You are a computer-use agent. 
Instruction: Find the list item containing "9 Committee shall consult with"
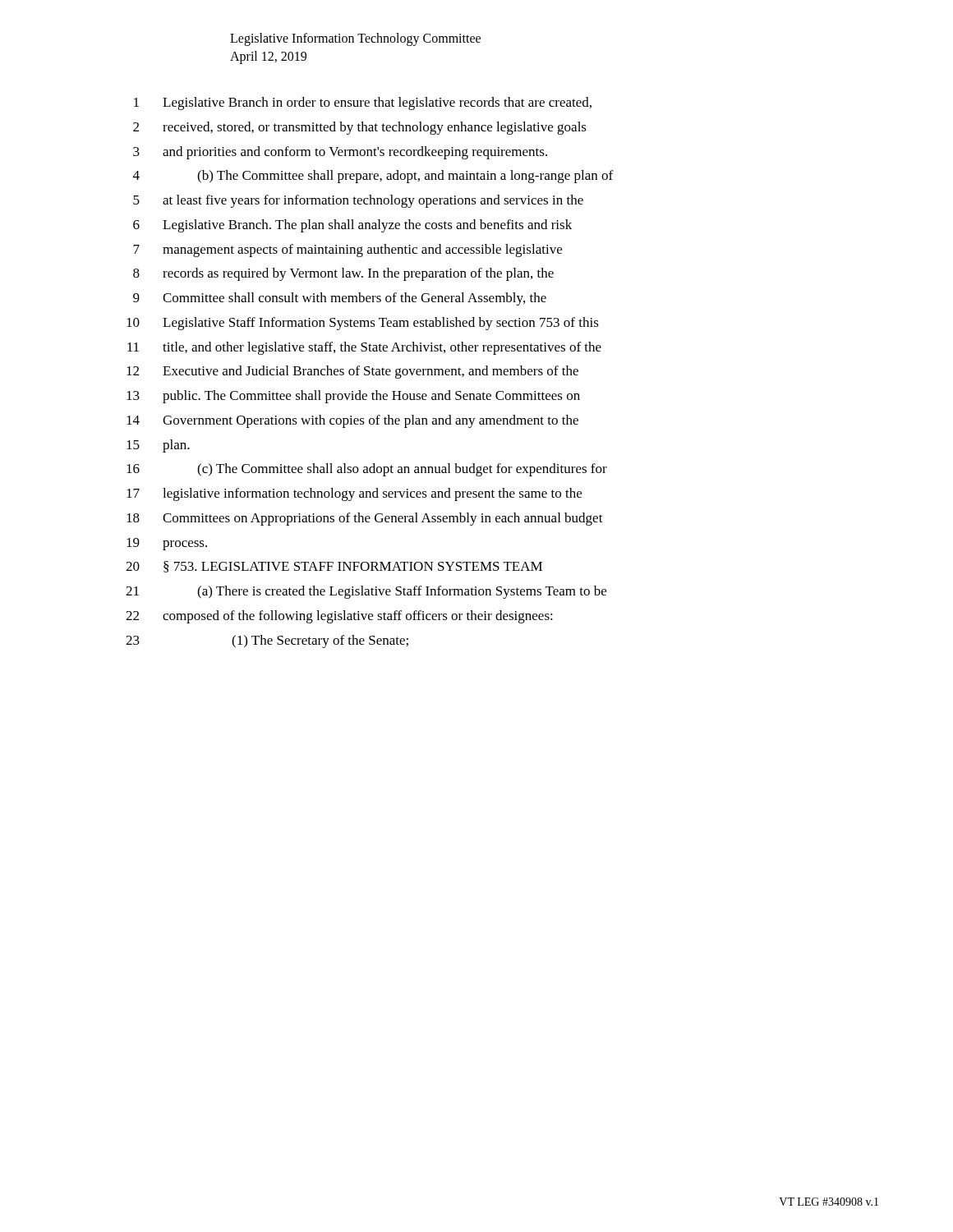click(434, 298)
